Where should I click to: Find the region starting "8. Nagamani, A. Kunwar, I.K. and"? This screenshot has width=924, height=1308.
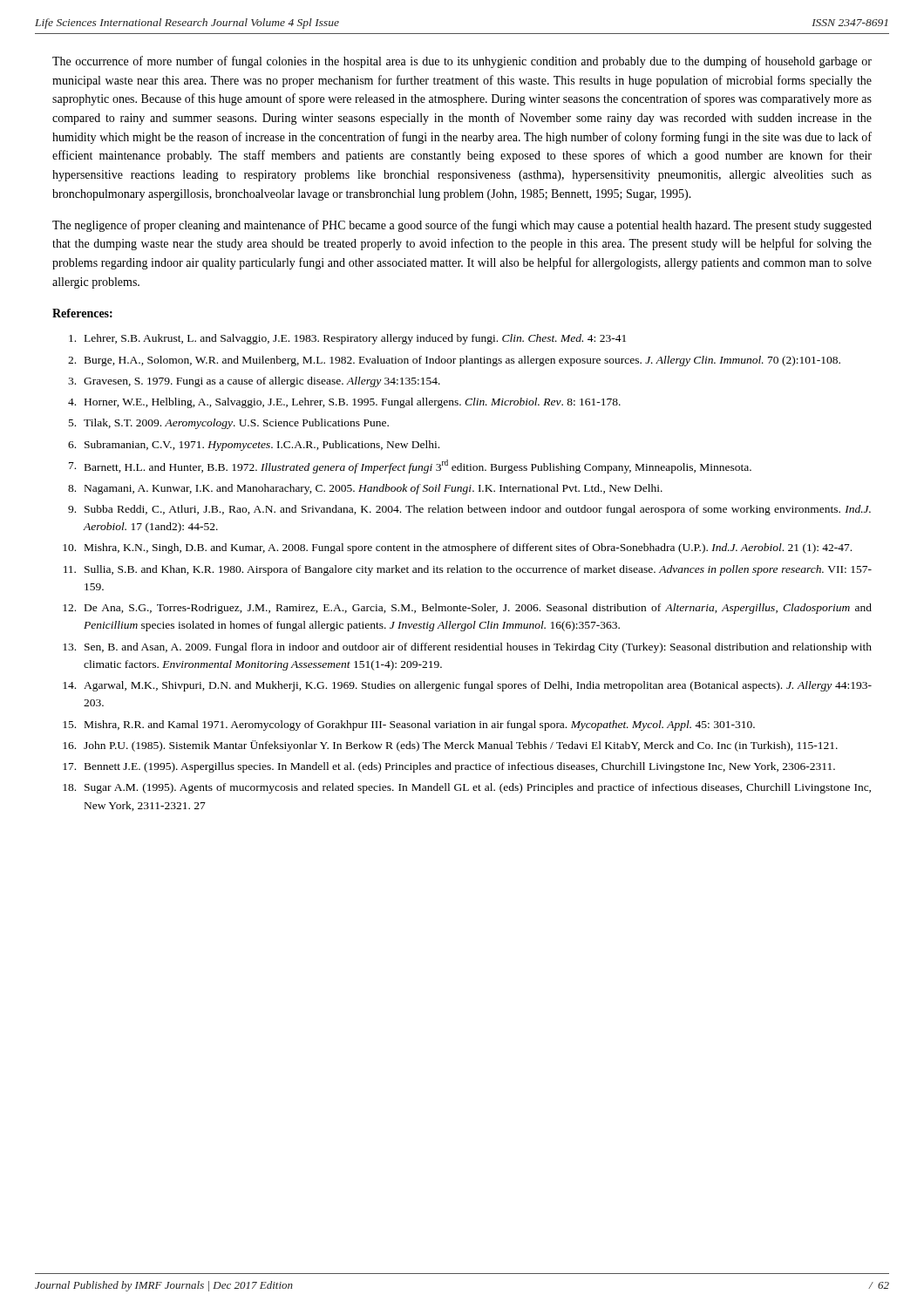tap(462, 488)
